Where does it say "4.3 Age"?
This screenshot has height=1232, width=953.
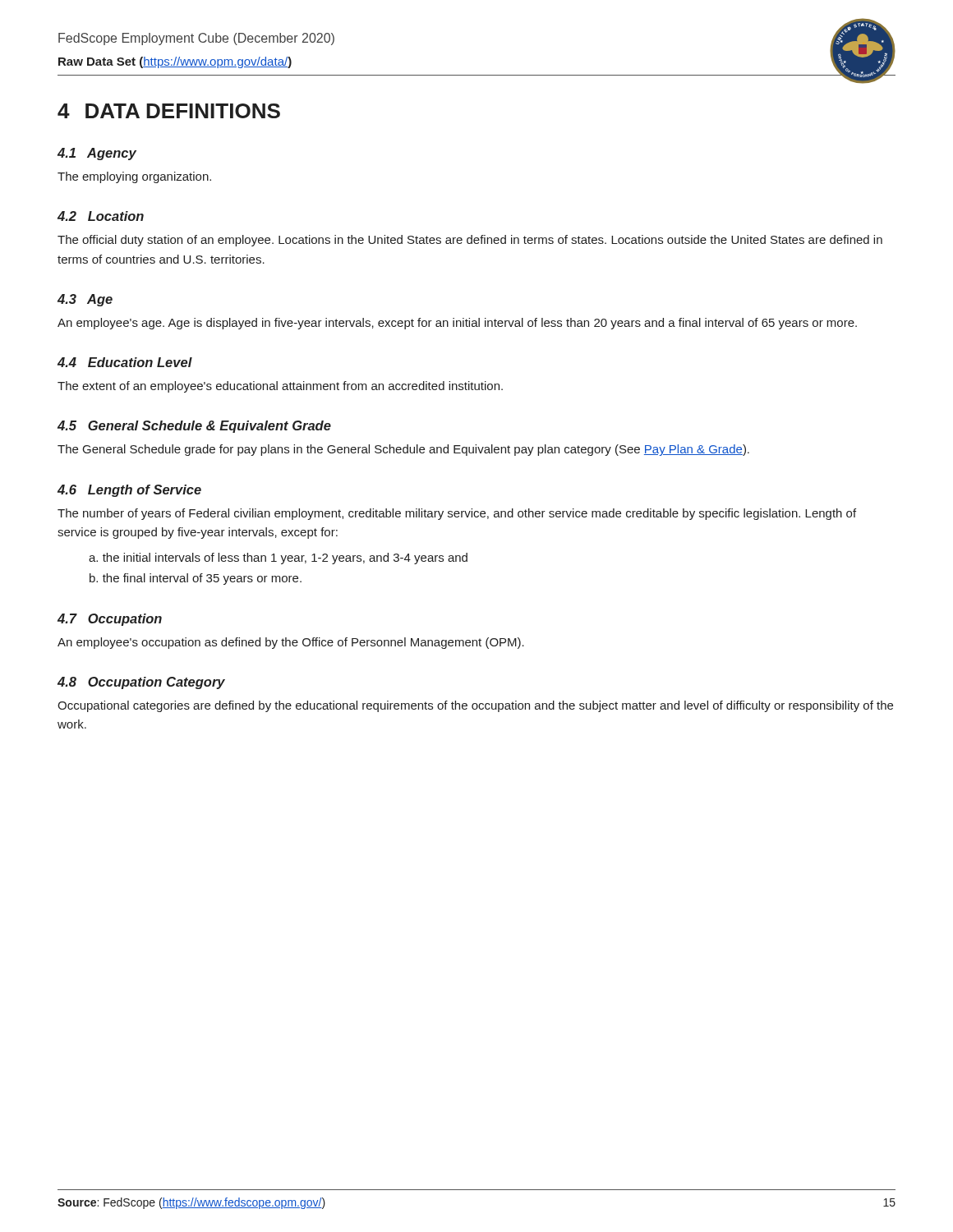(85, 299)
